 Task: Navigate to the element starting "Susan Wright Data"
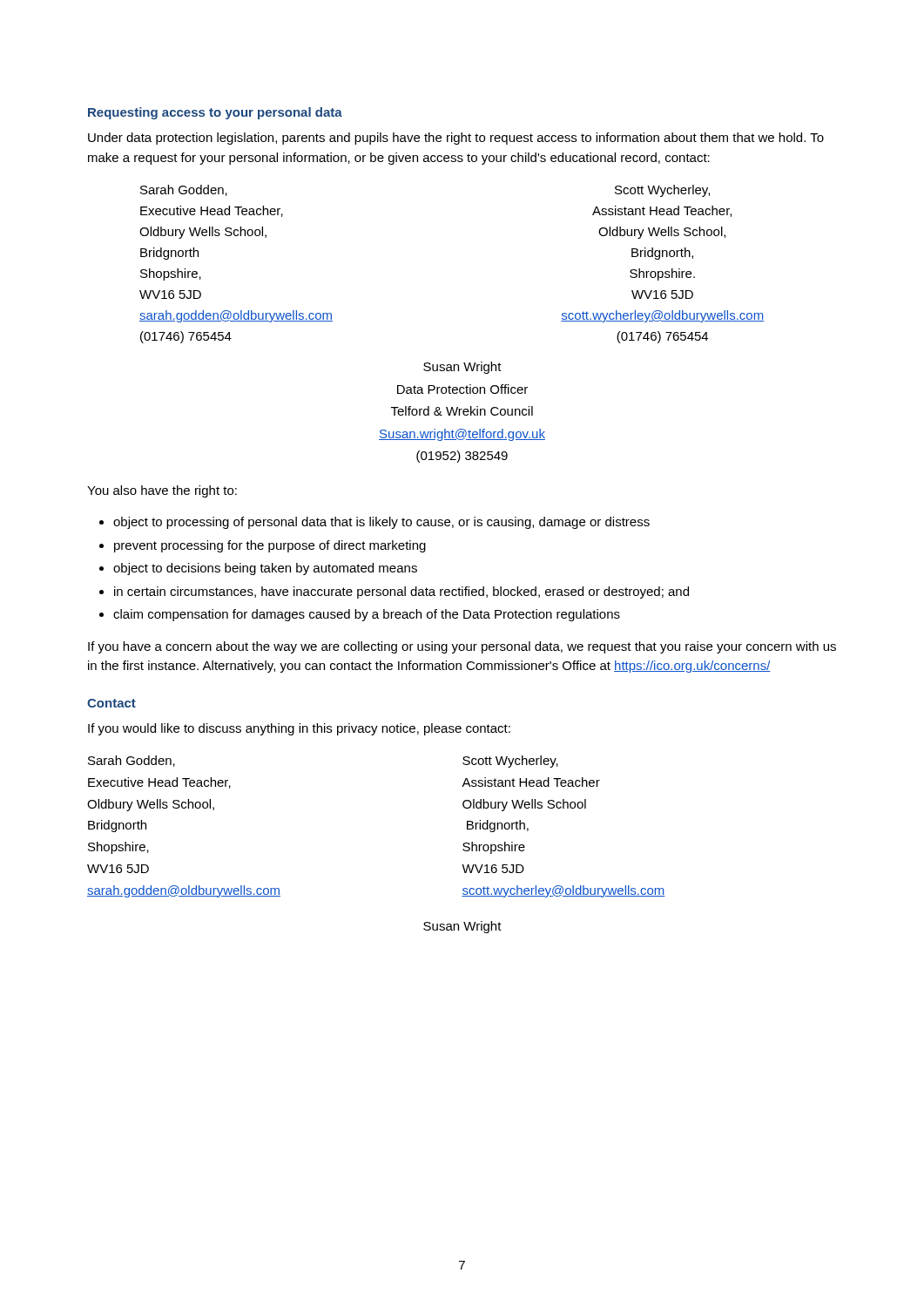point(462,411)
